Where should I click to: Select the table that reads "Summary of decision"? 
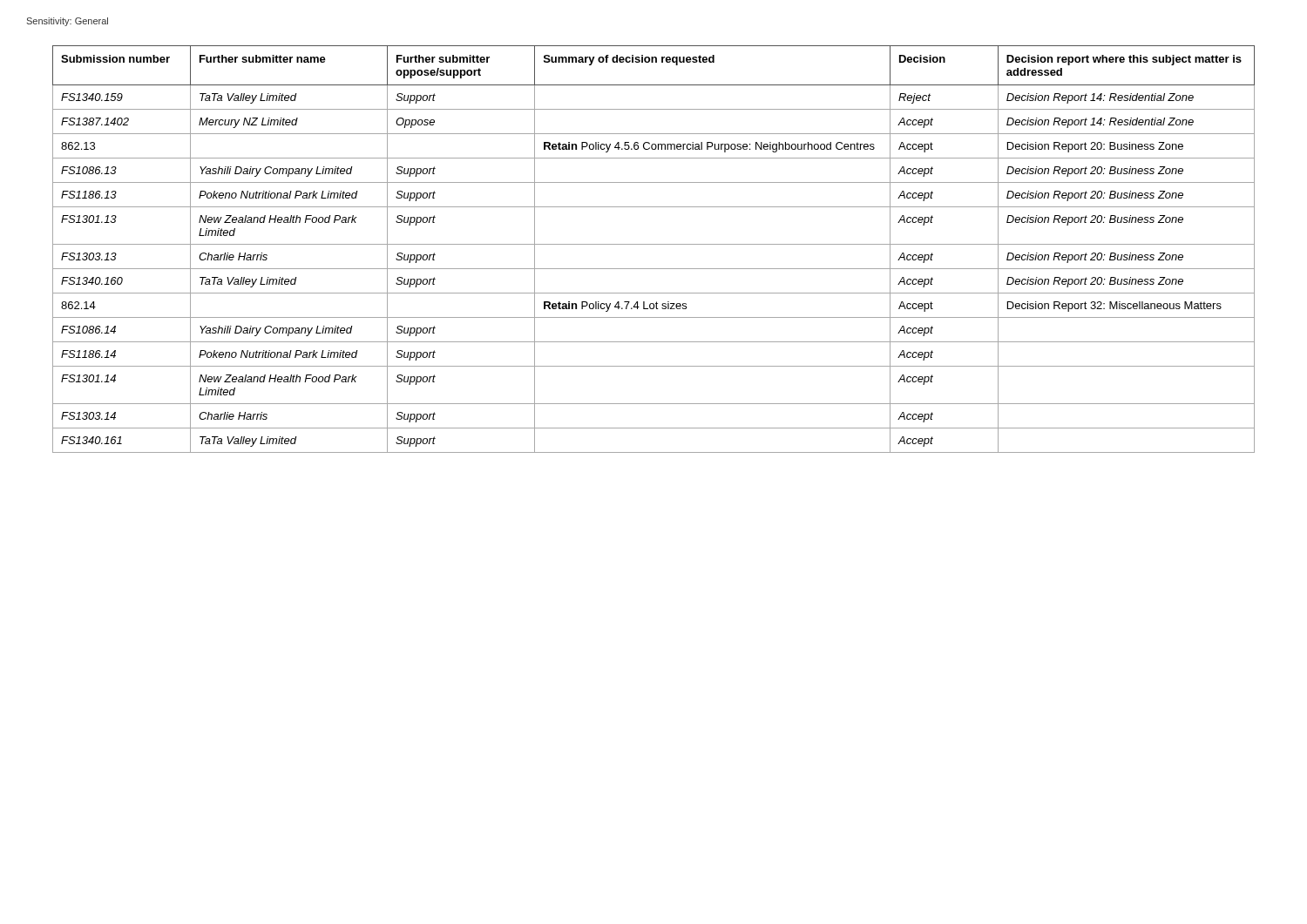654,249
